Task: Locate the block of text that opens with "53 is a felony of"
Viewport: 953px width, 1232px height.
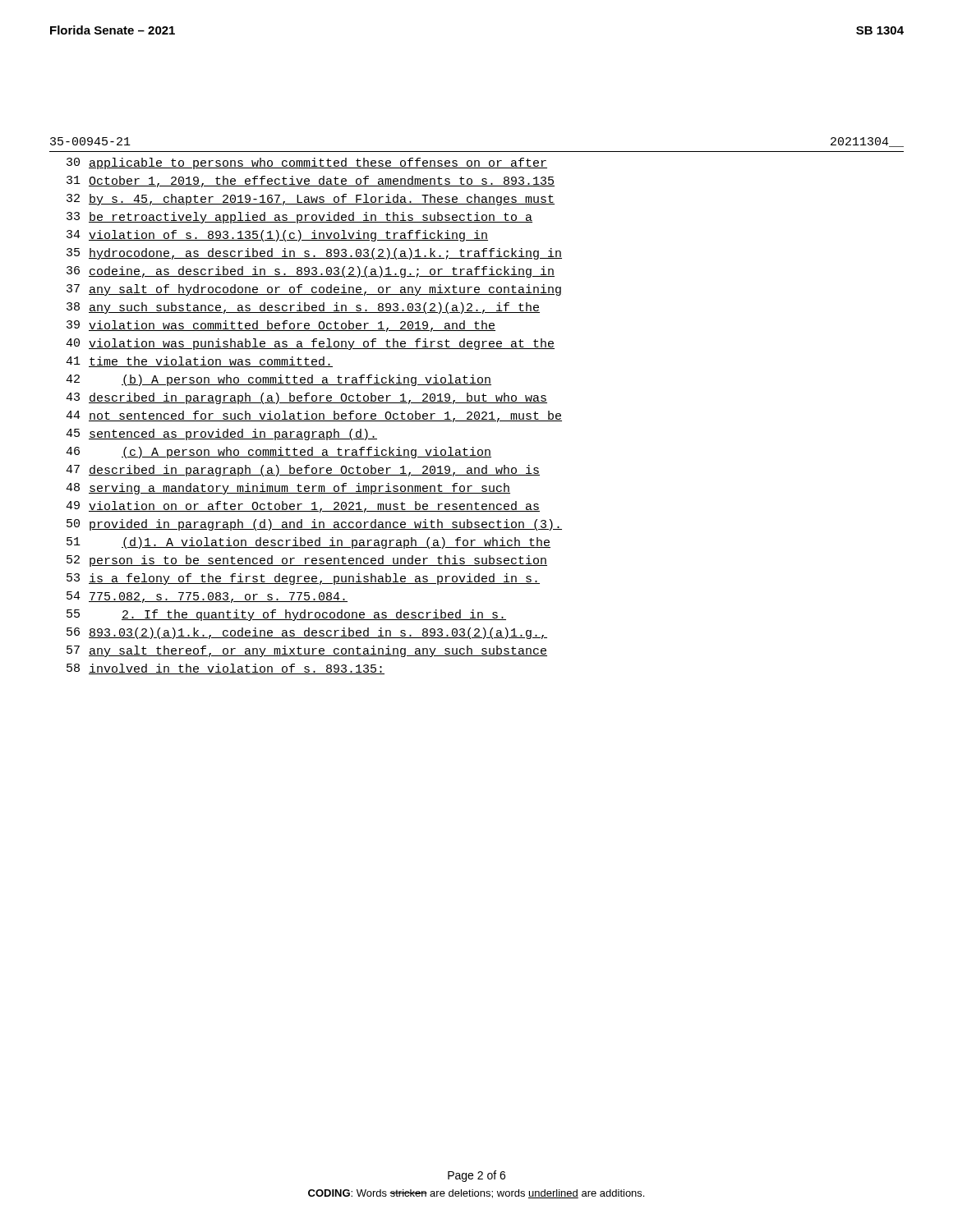Action: tap(476, 580)
